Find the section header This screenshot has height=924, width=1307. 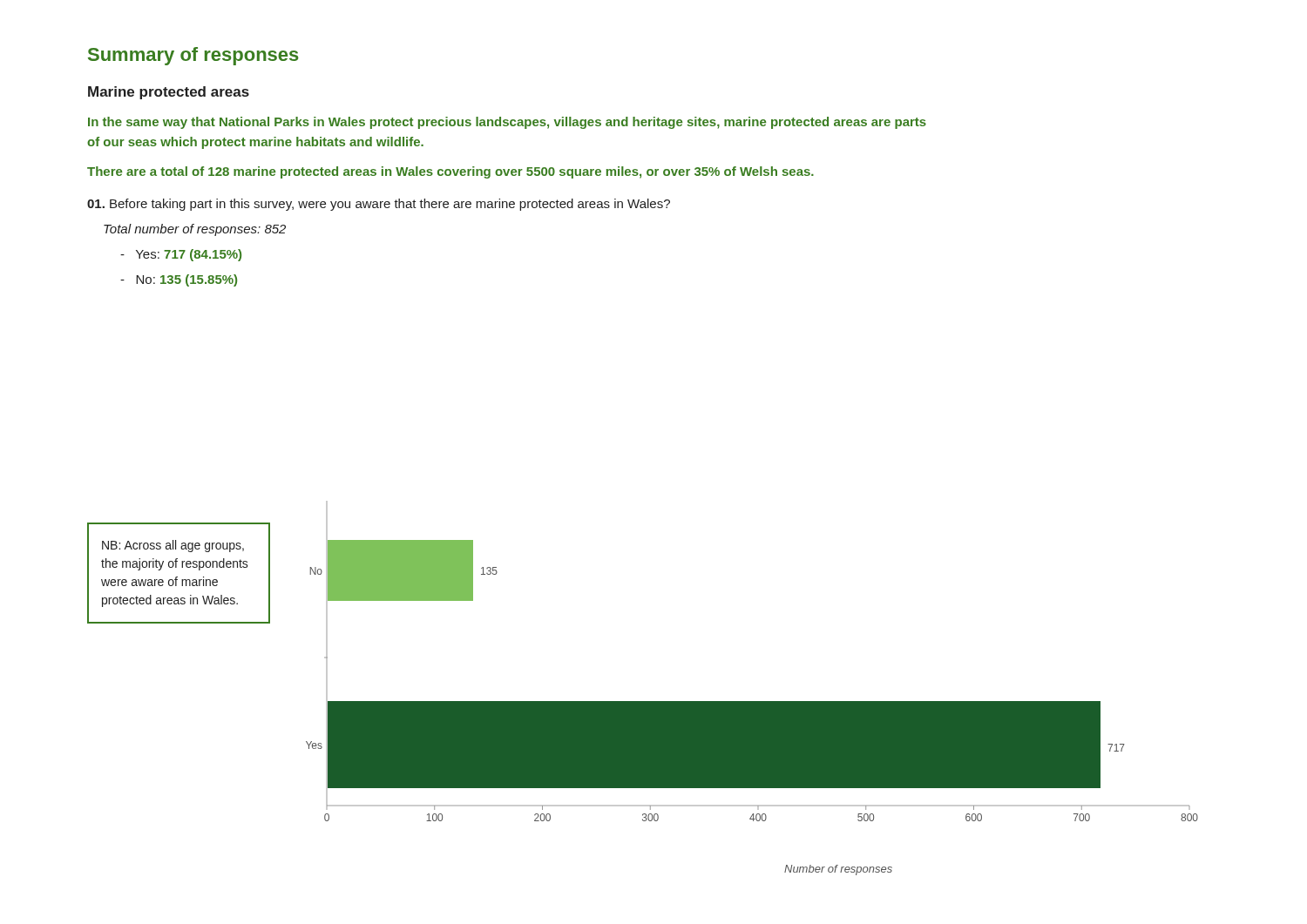click(168, 92)
